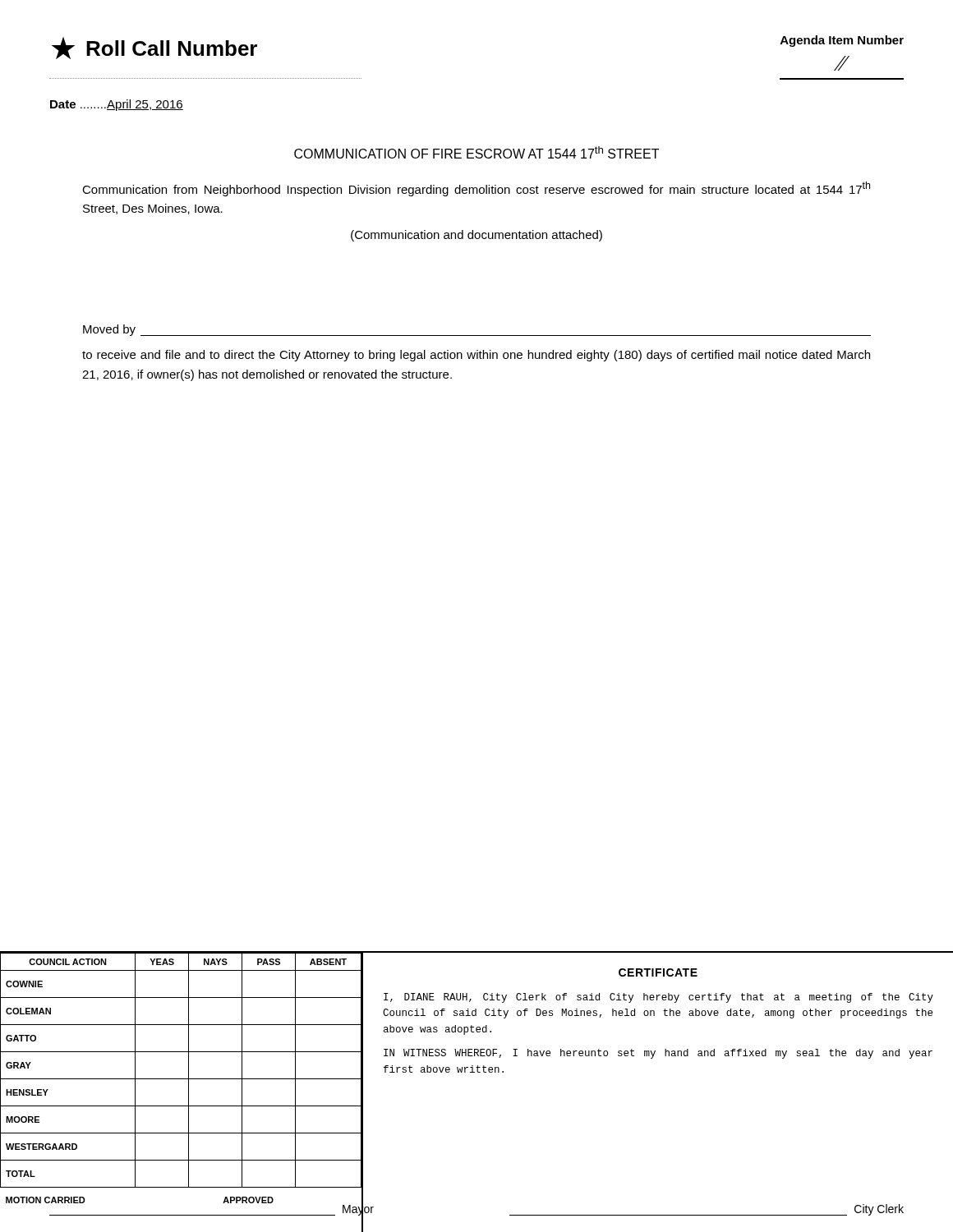Find the element starting "(Communication and documentation attached)"
Screen dimensions: 1232x953
[476, 235]
